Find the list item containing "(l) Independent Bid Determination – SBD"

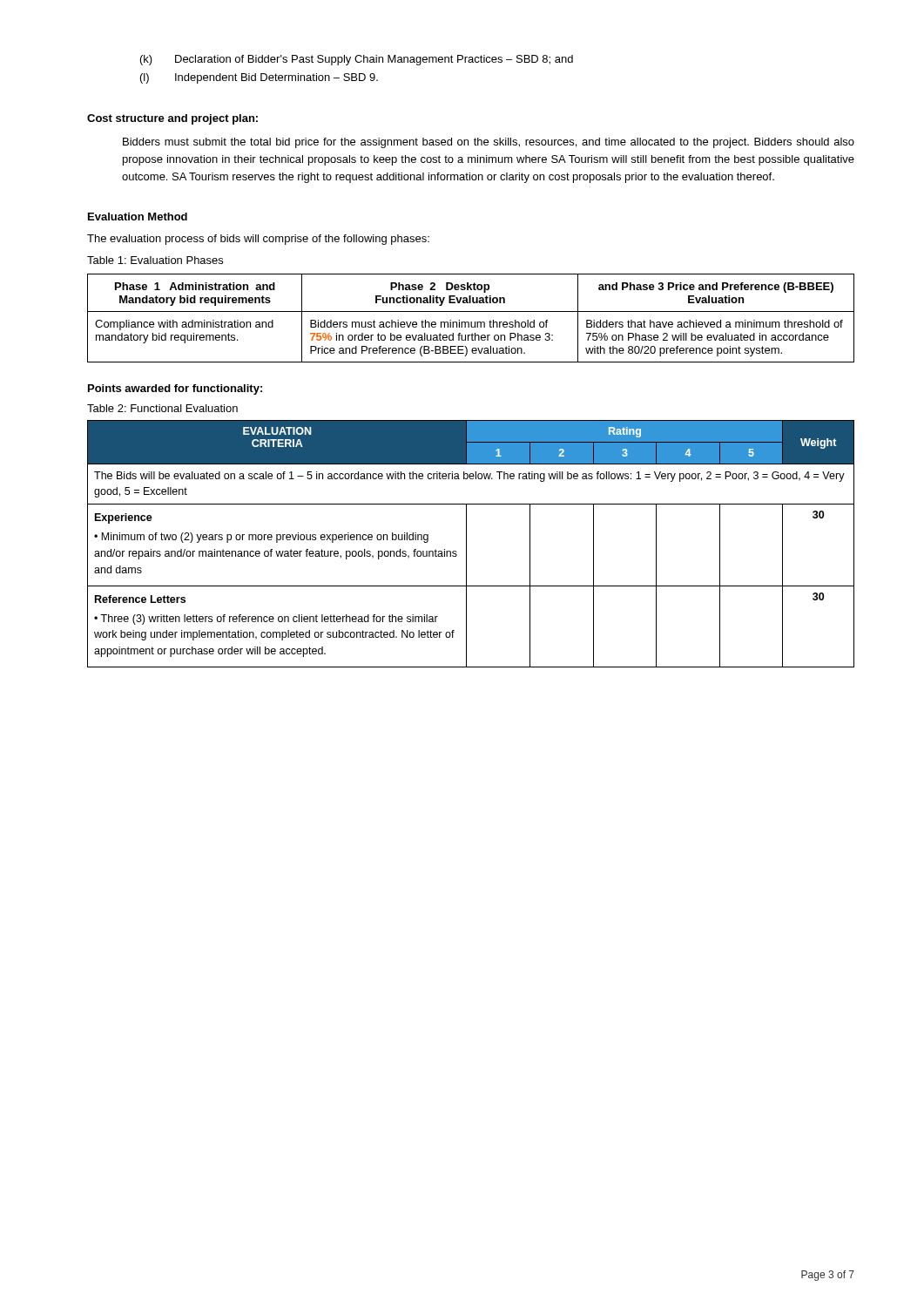coord(259,78)
